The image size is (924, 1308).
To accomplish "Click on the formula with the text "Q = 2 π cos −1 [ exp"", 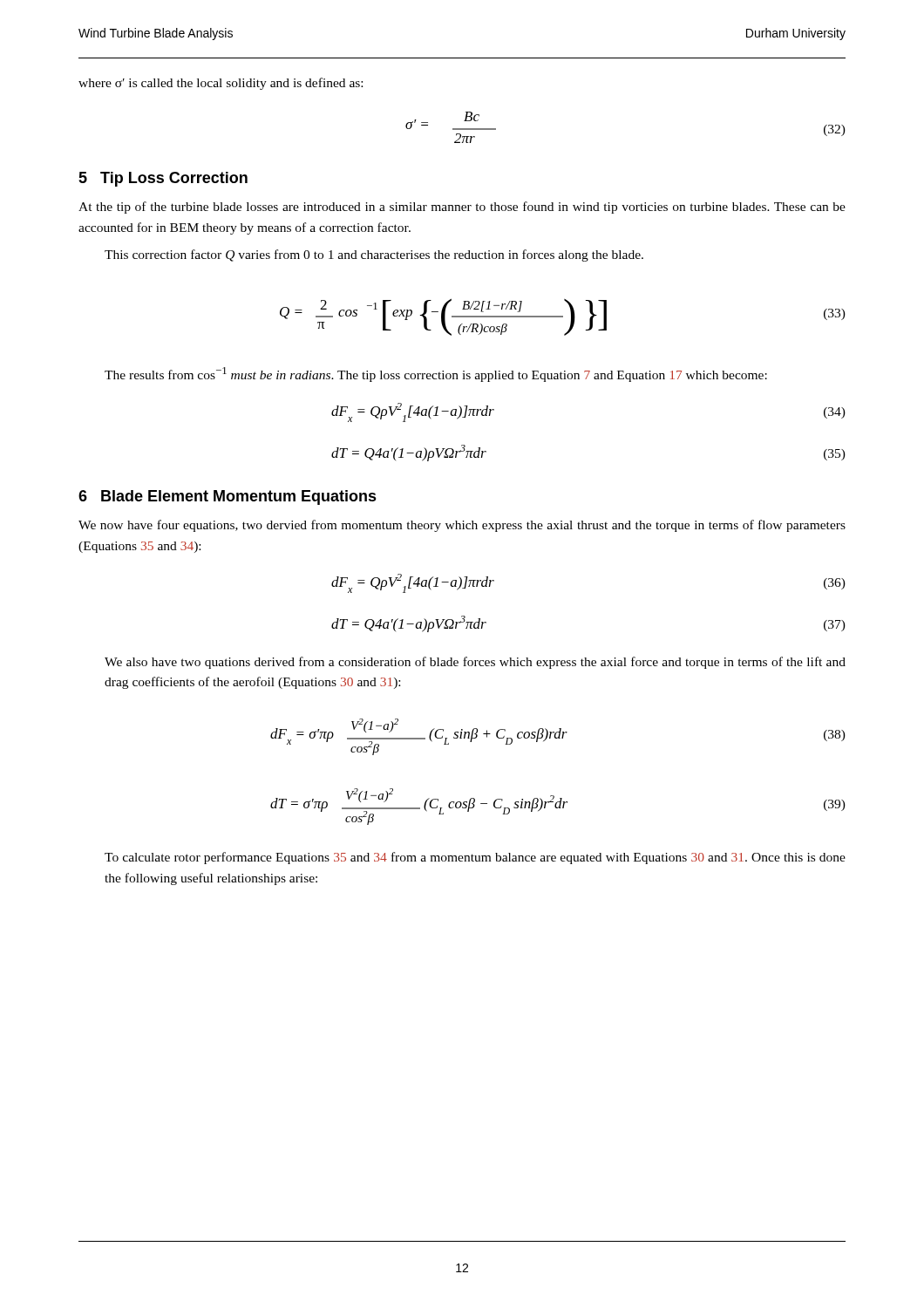I will tap(562, 313).
